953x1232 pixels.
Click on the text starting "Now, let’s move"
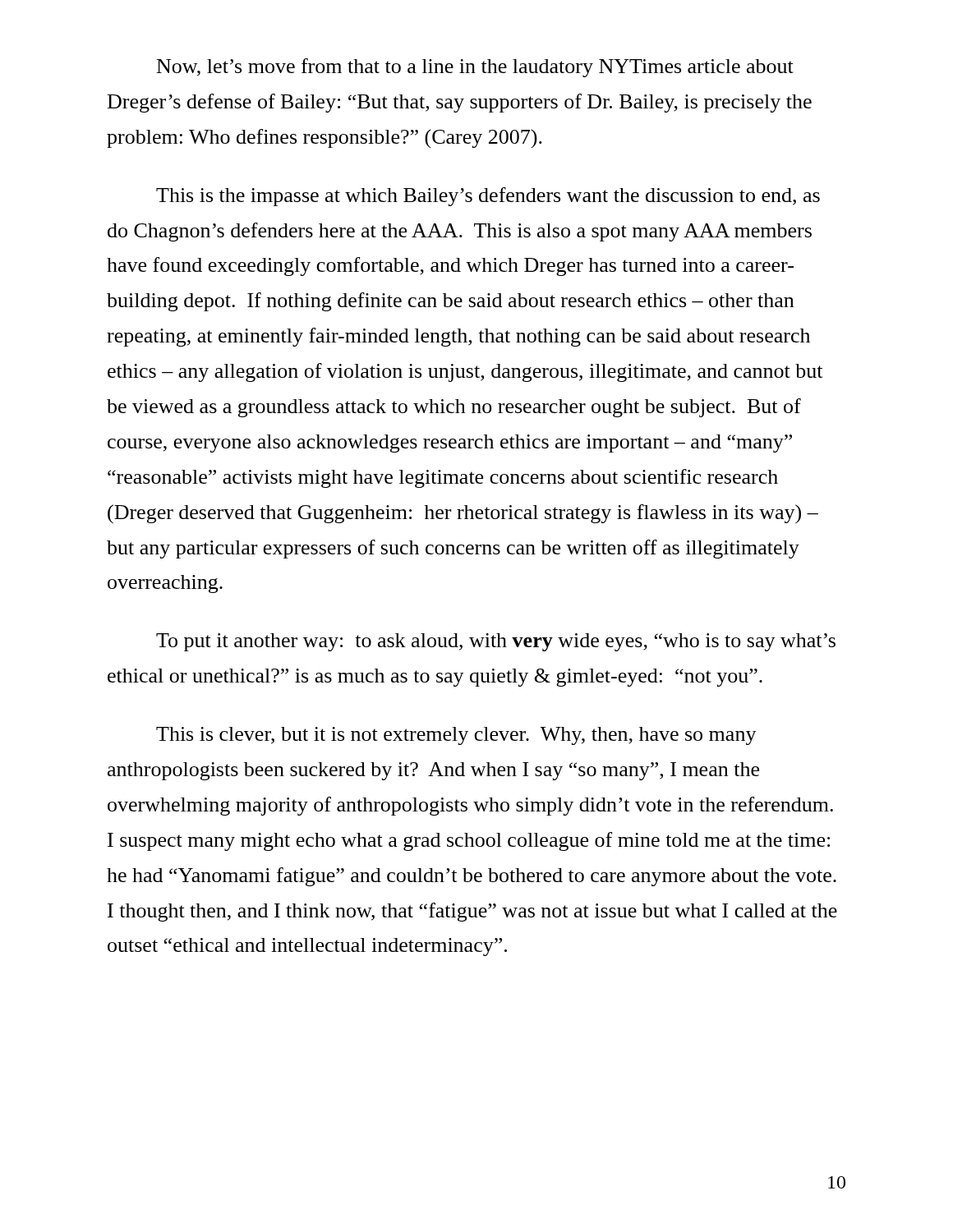(x=459, y=101)
